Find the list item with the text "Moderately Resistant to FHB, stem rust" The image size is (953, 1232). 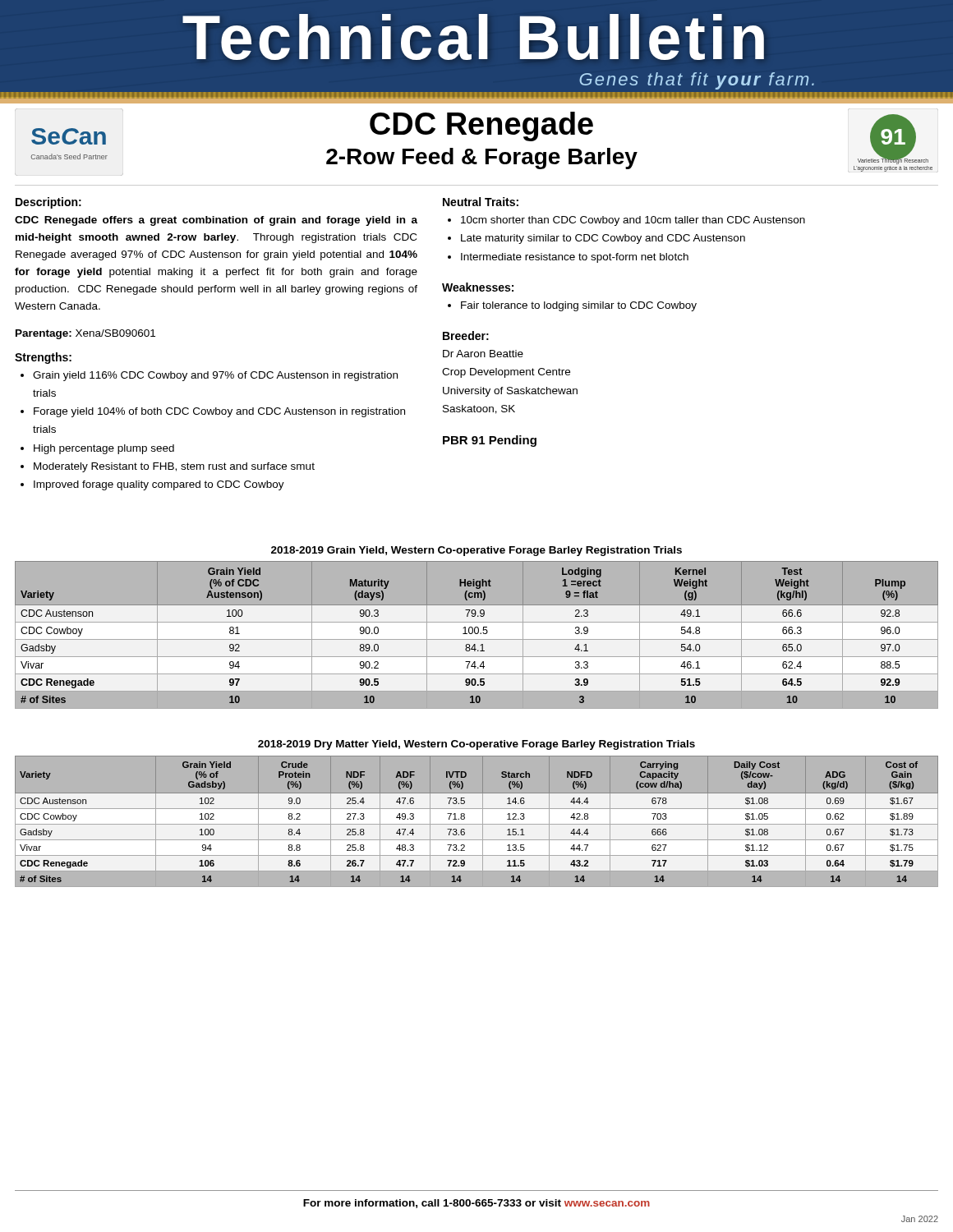[x=174, y=466]
